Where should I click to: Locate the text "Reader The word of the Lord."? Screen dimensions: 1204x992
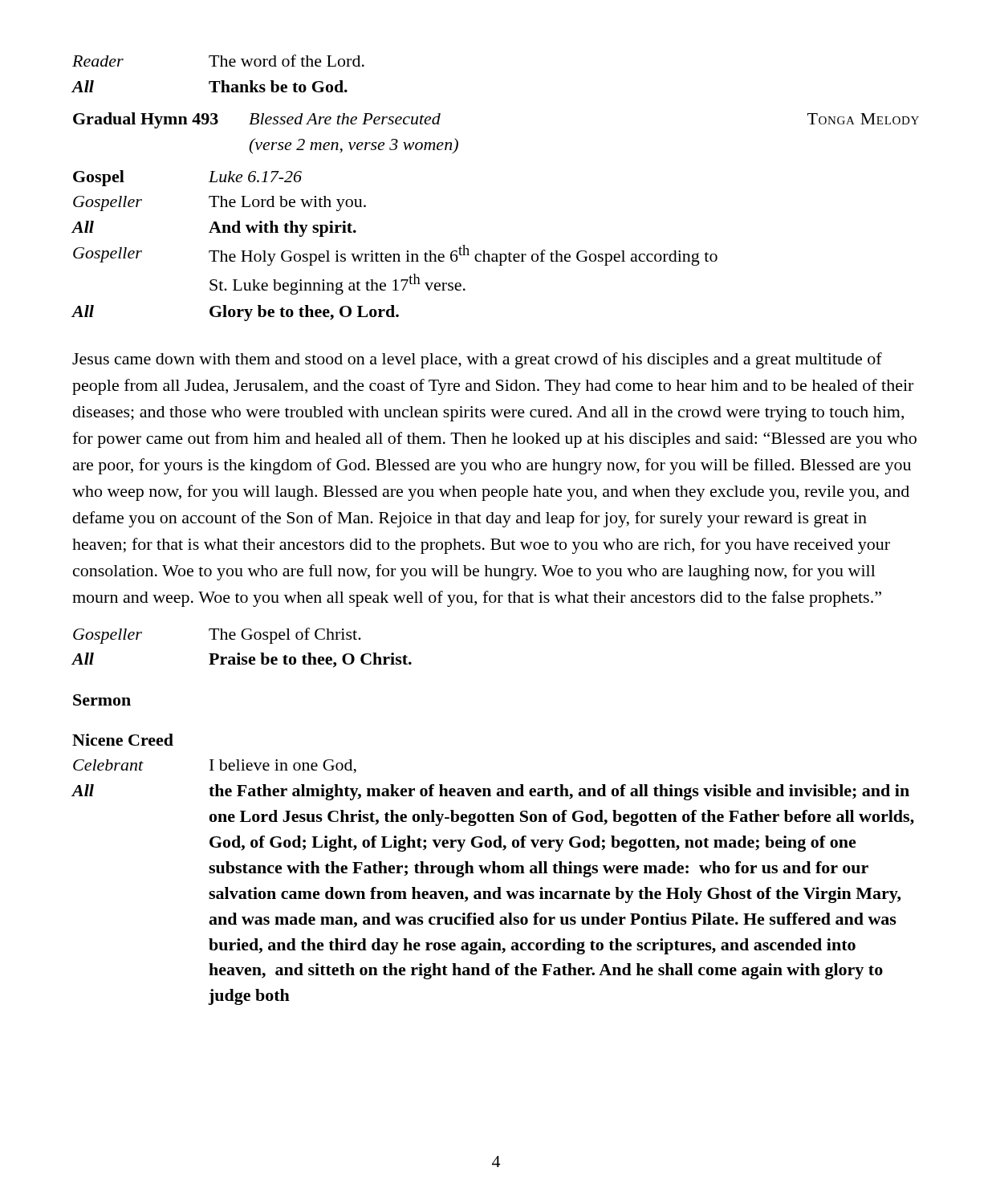218,61
